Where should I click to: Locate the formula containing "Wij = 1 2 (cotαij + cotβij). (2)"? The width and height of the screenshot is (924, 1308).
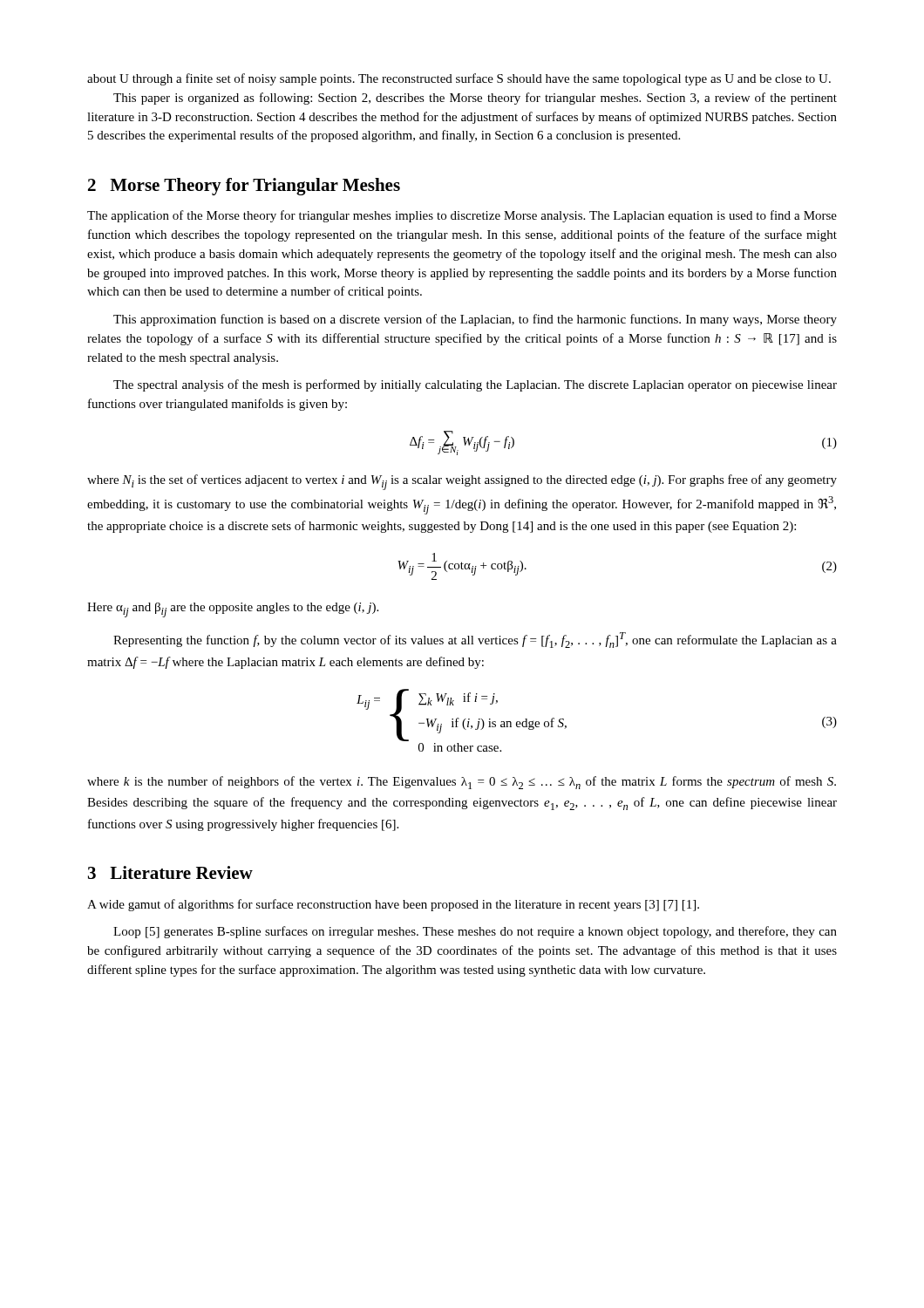point(469,566)
